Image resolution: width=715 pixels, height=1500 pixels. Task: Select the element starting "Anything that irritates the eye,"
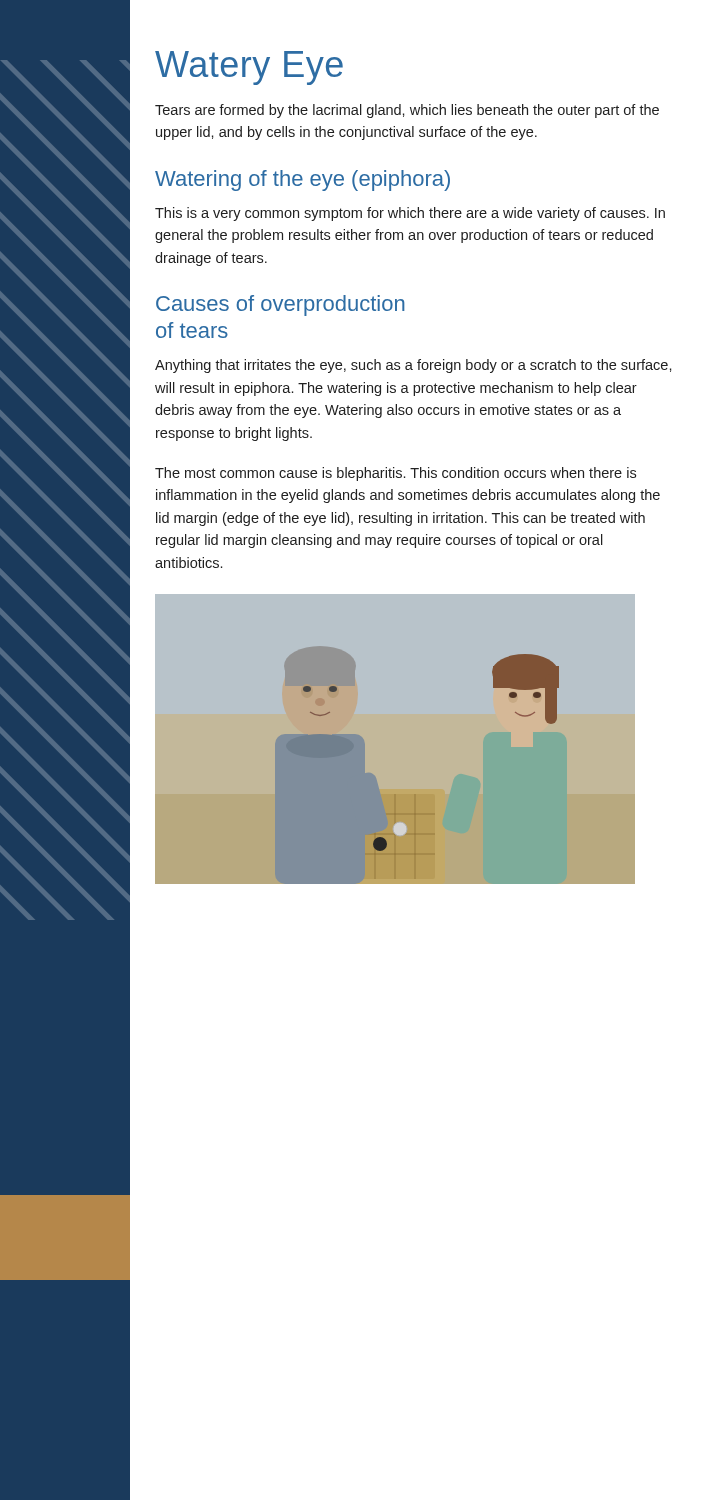(x=415, y=399)
